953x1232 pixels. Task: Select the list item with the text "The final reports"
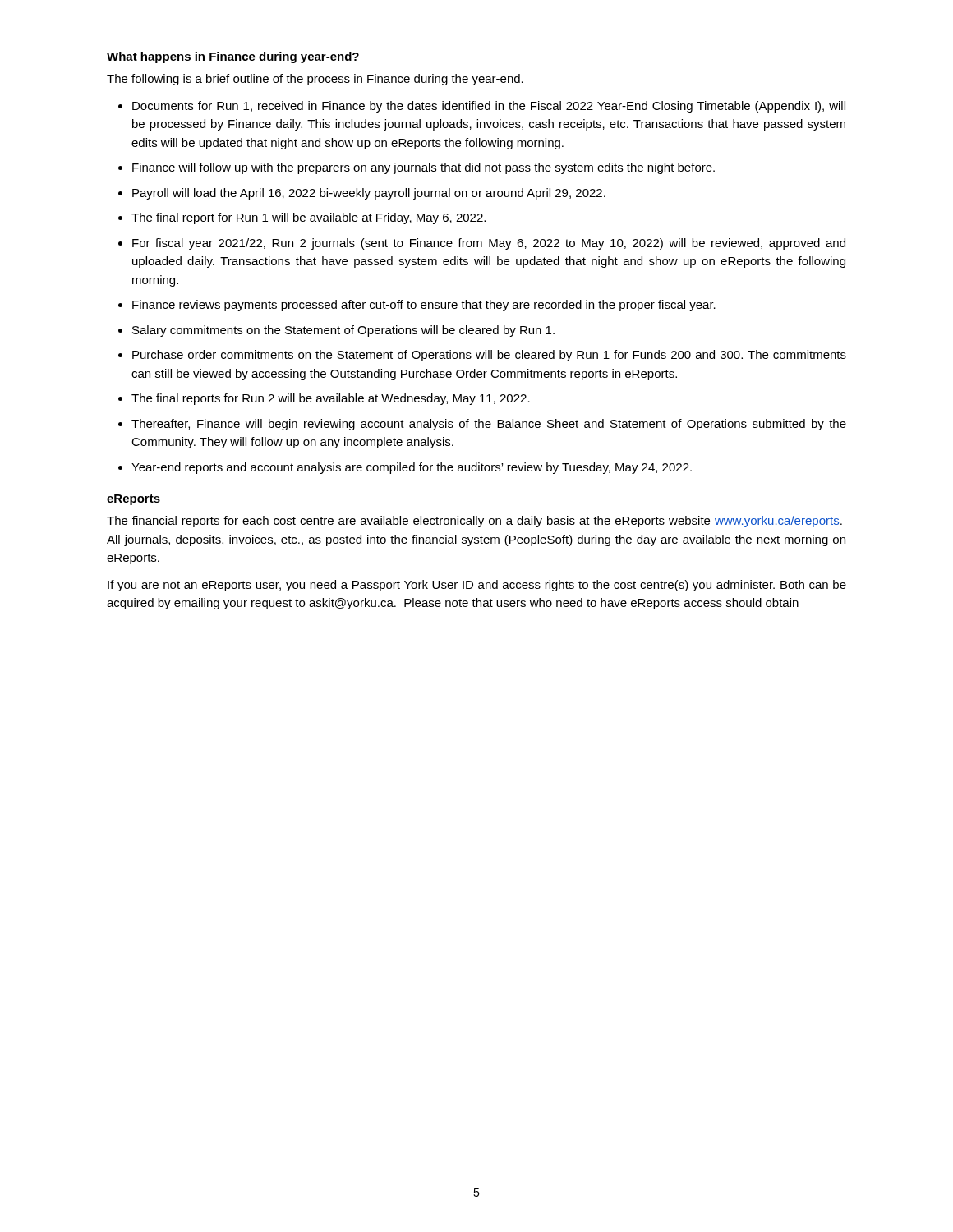click(331, 398)
